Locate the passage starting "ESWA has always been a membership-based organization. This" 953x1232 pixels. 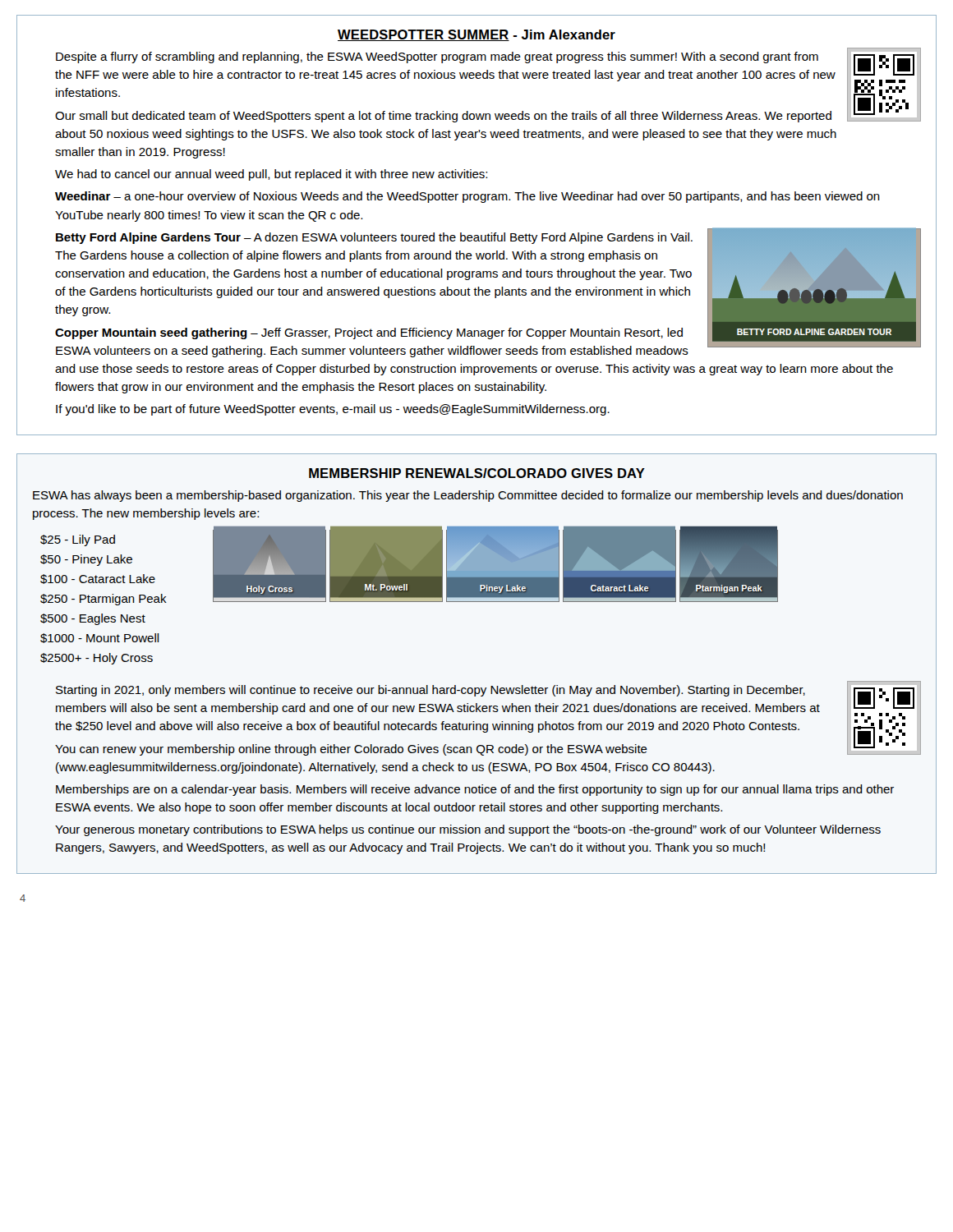coord(476,504)
